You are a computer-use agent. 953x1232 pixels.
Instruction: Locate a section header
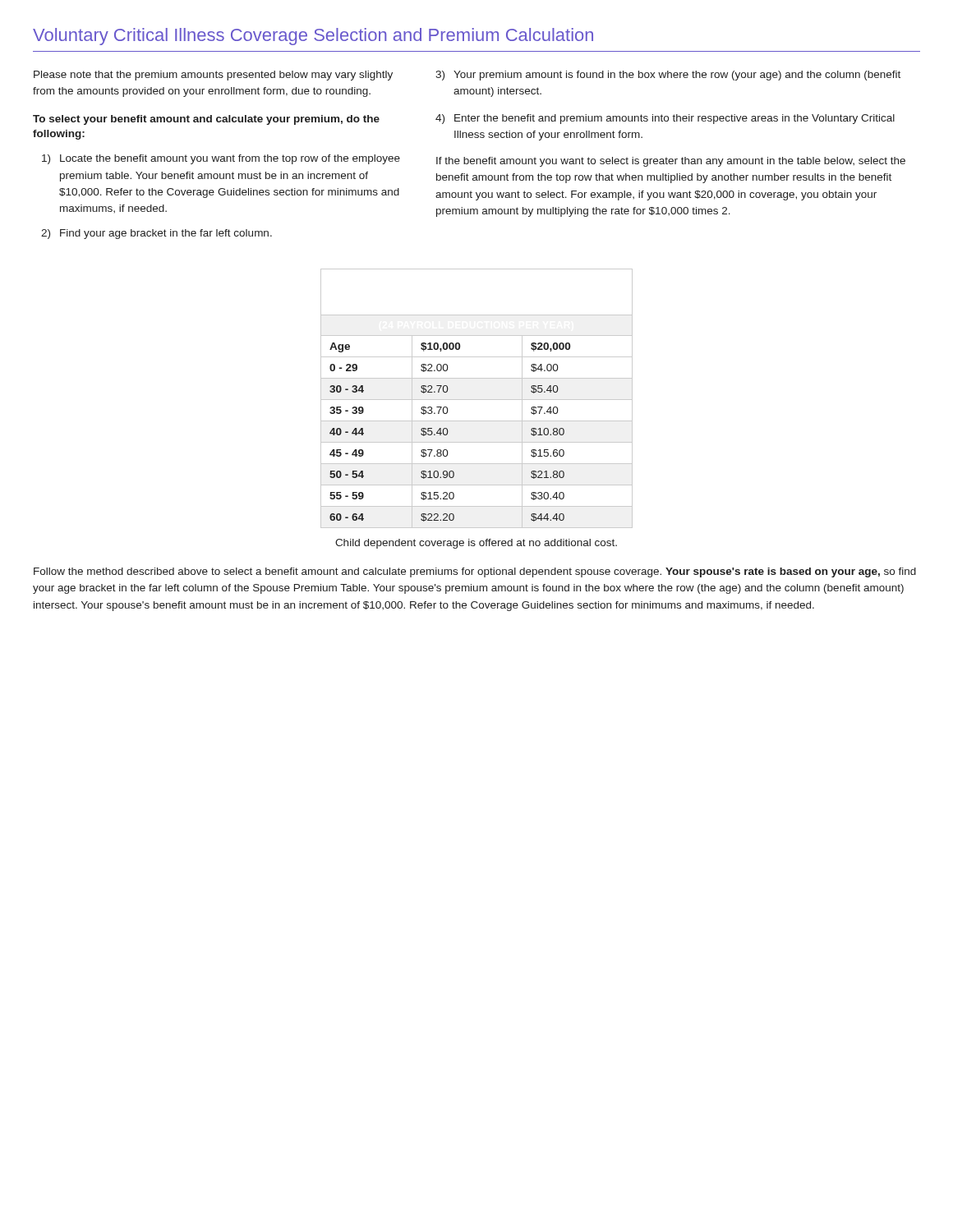206,126
